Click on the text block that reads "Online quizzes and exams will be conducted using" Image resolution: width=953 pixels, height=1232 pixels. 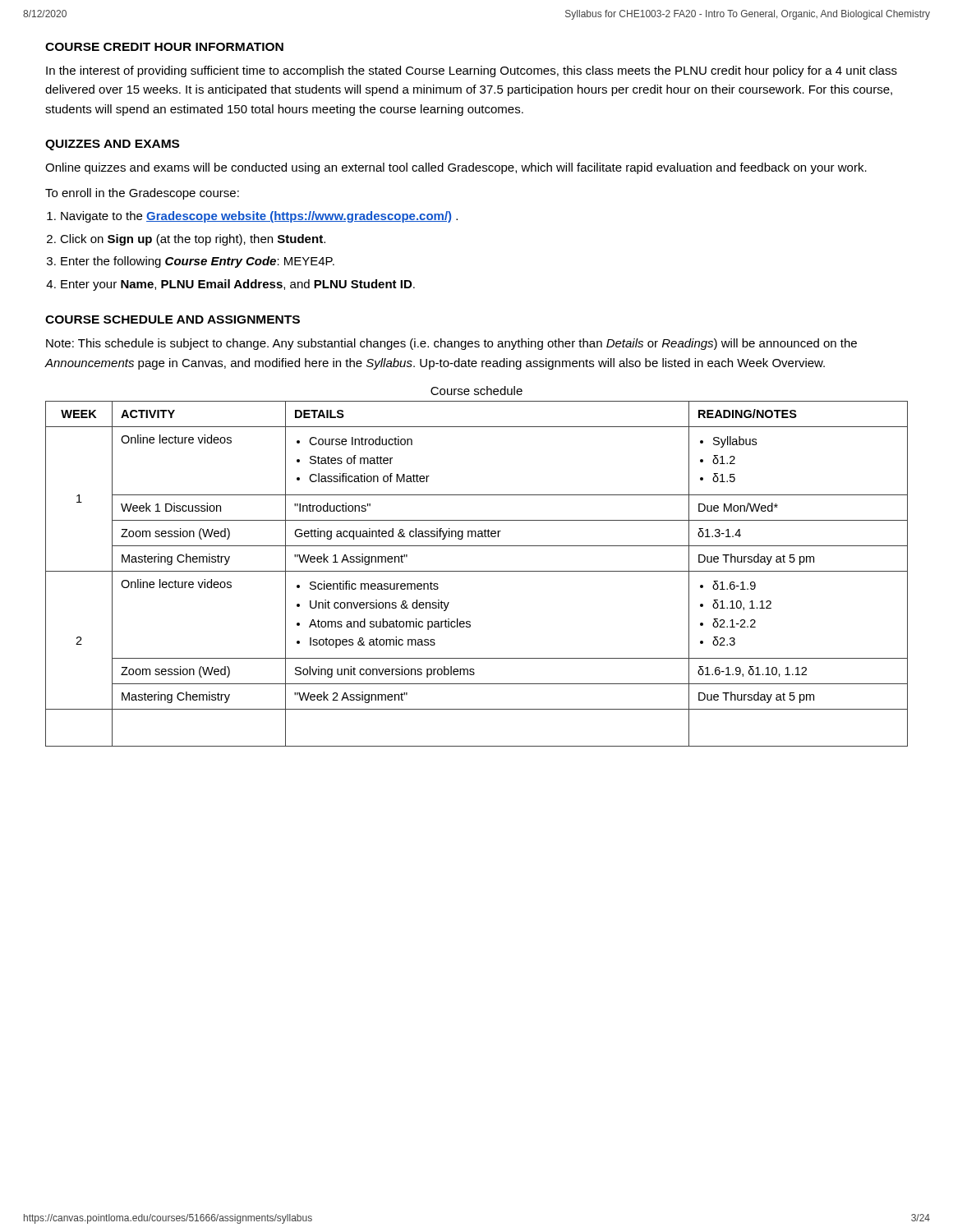pyautogui.click(x=456, y=167)
